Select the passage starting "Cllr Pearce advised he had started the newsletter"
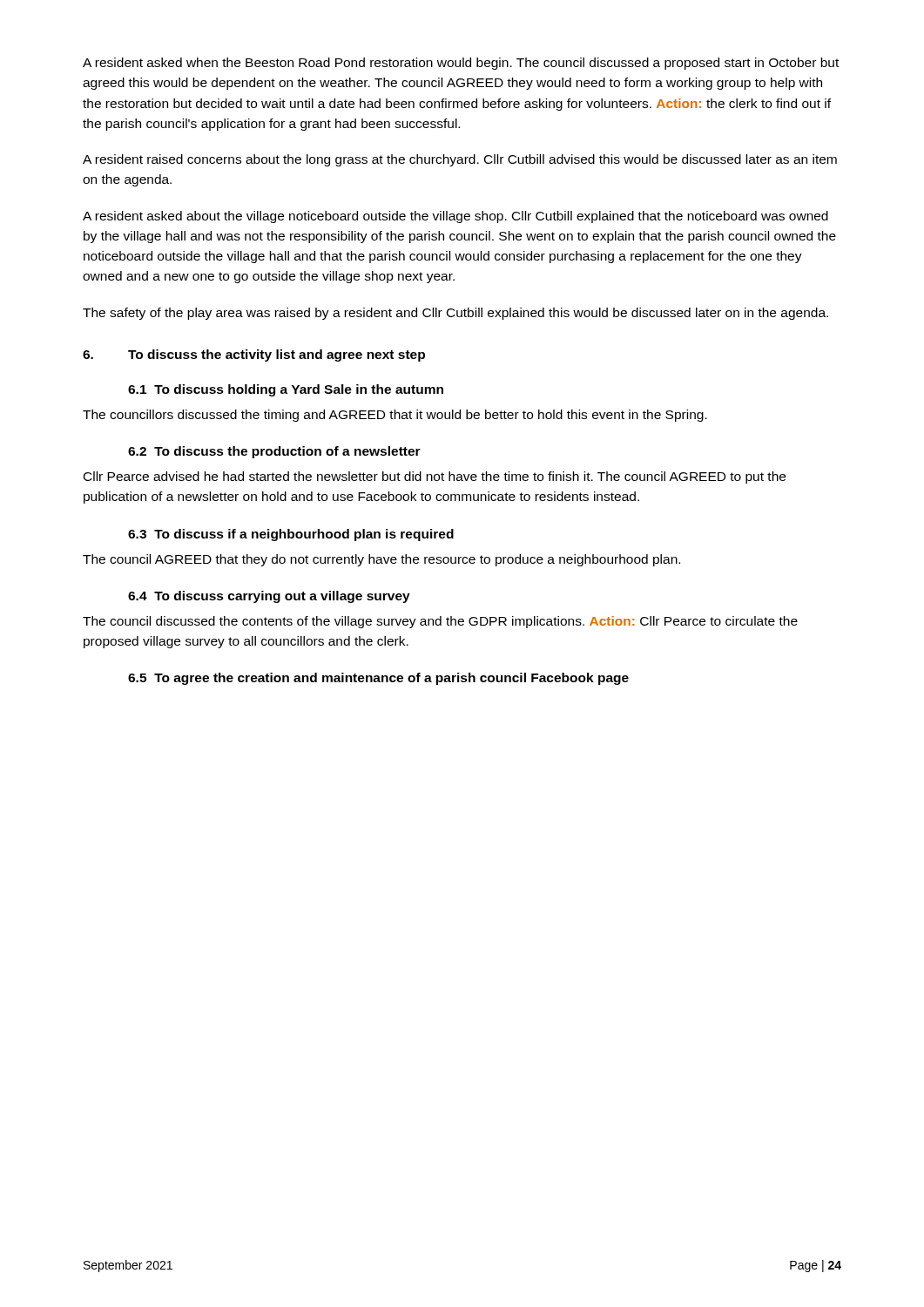The height and width of the screenshot is (1307, 924). [x=435, y=486]
